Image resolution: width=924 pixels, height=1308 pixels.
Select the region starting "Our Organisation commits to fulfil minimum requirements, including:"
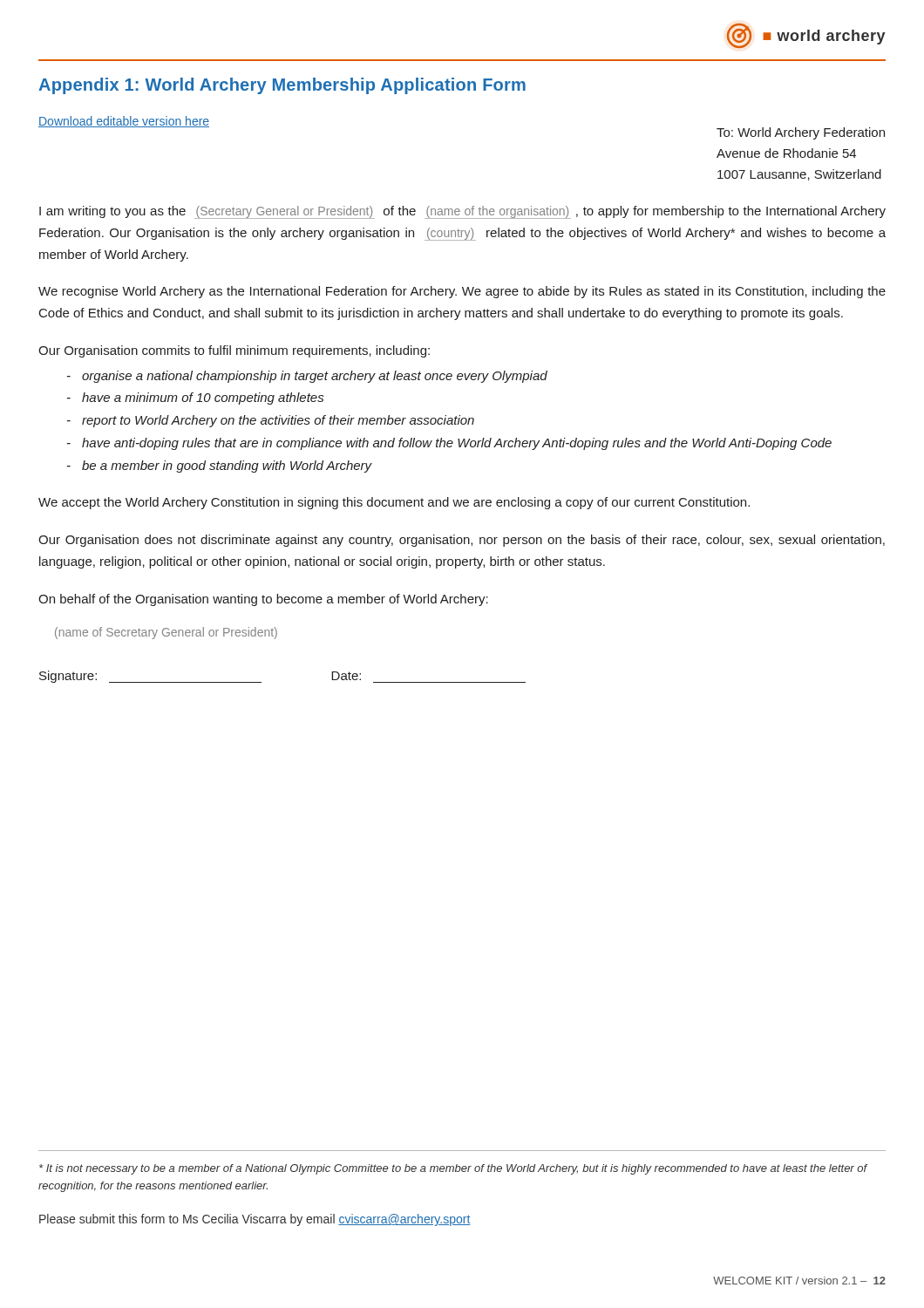[x=235, y=350]
